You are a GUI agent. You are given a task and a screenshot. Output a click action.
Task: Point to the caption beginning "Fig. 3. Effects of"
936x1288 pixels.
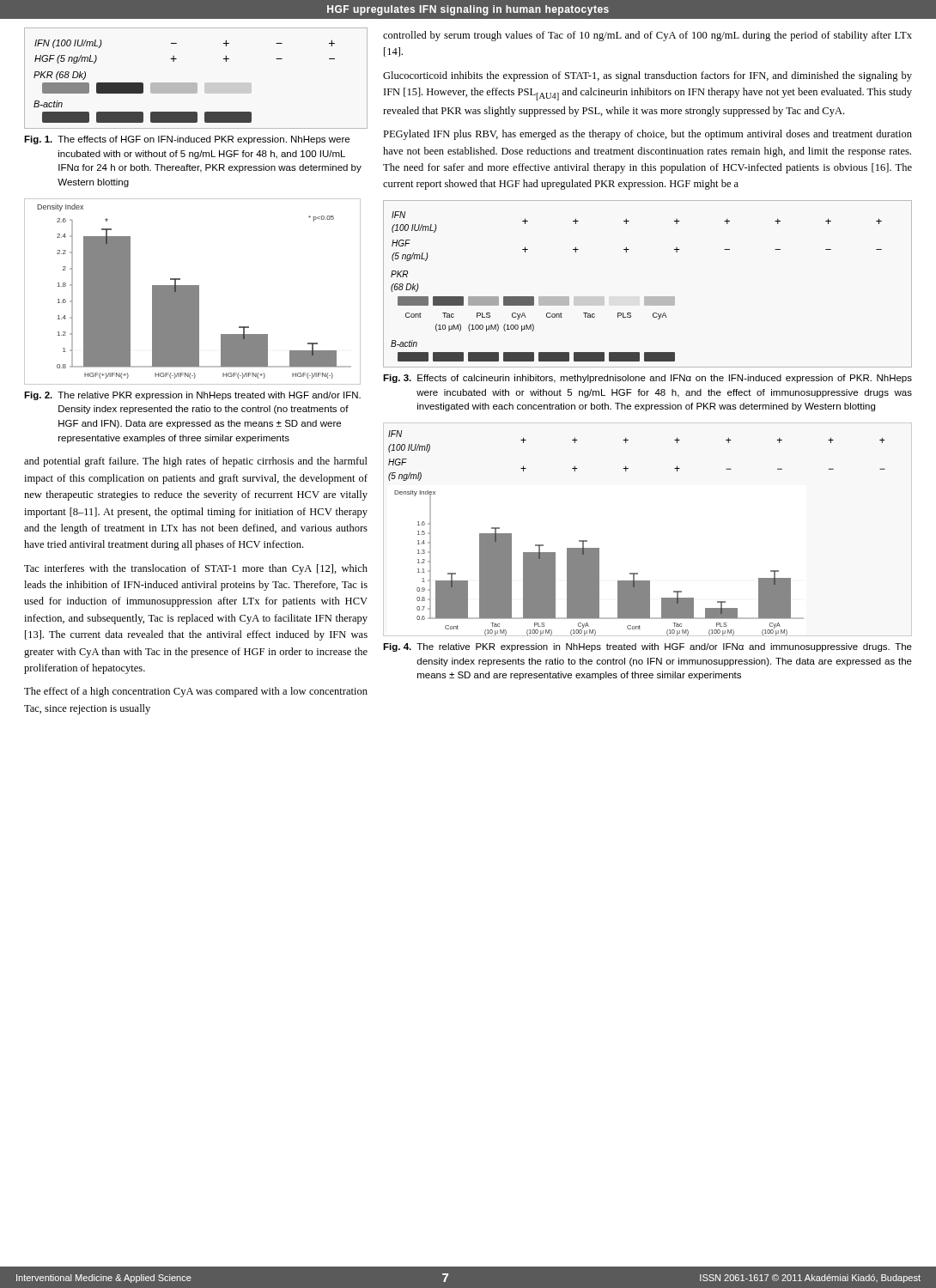click(647, 392)
